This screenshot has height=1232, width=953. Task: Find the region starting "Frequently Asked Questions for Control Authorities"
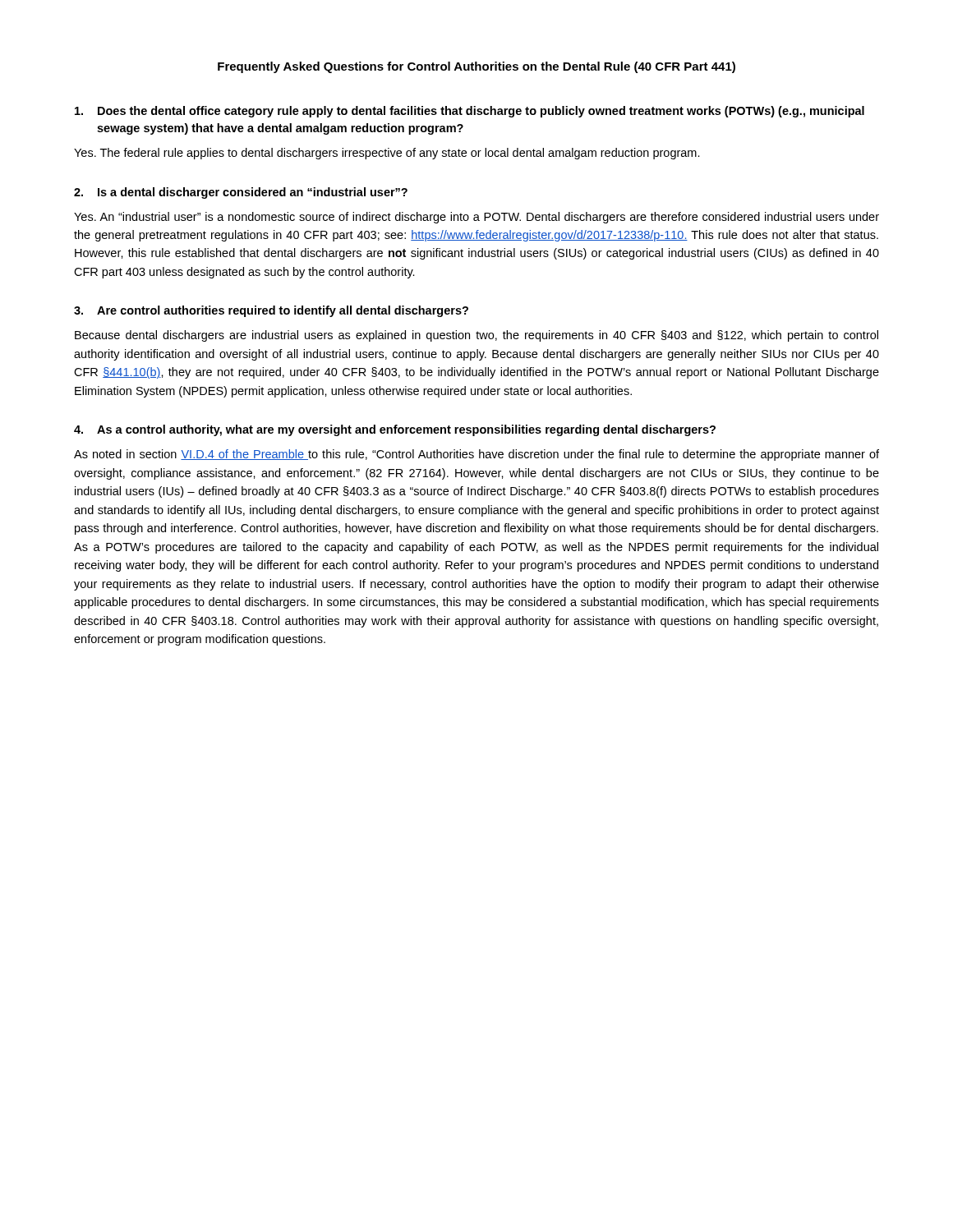(x=476, y=66)
